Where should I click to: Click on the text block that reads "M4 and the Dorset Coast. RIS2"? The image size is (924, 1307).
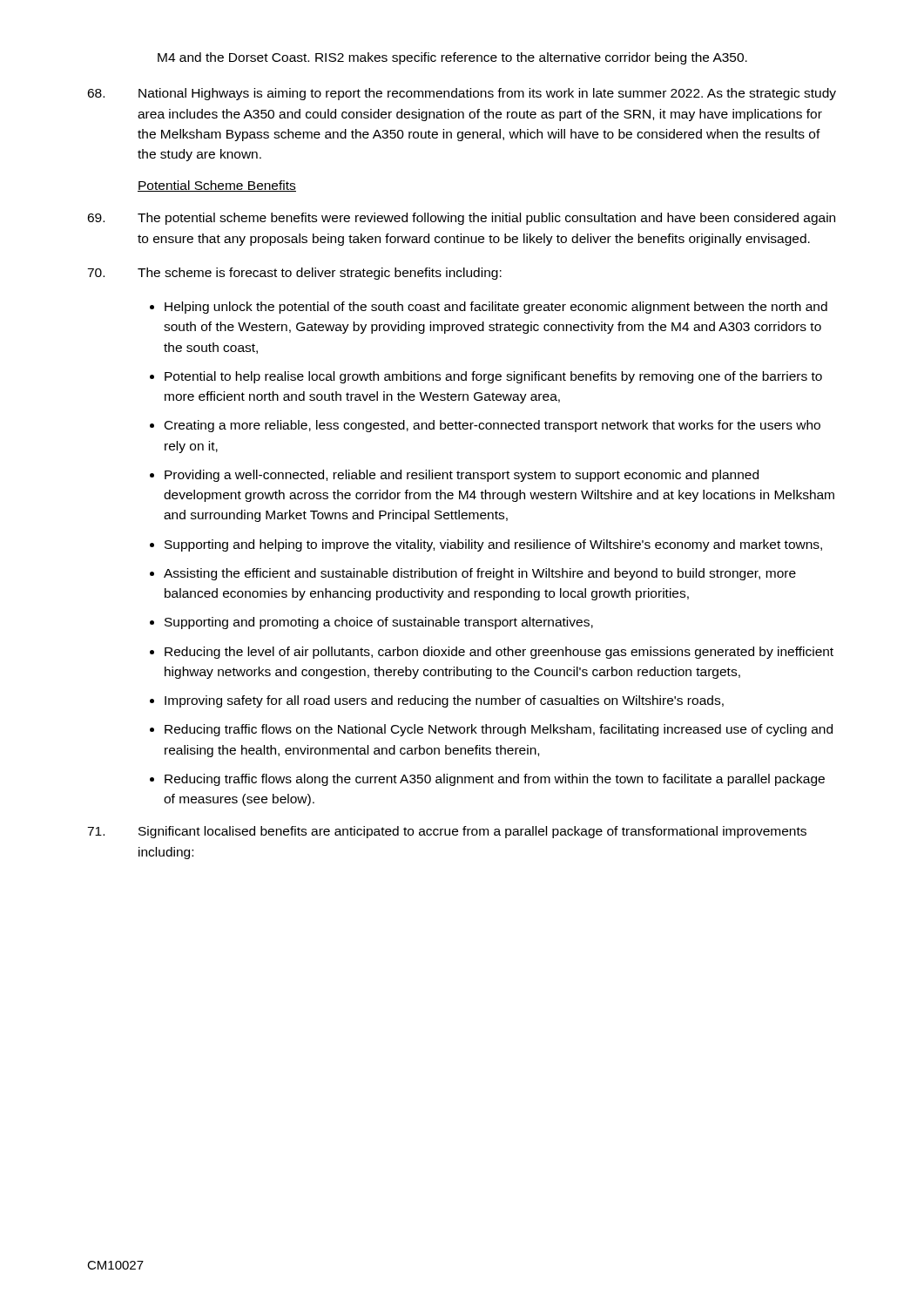click(452, 57)
